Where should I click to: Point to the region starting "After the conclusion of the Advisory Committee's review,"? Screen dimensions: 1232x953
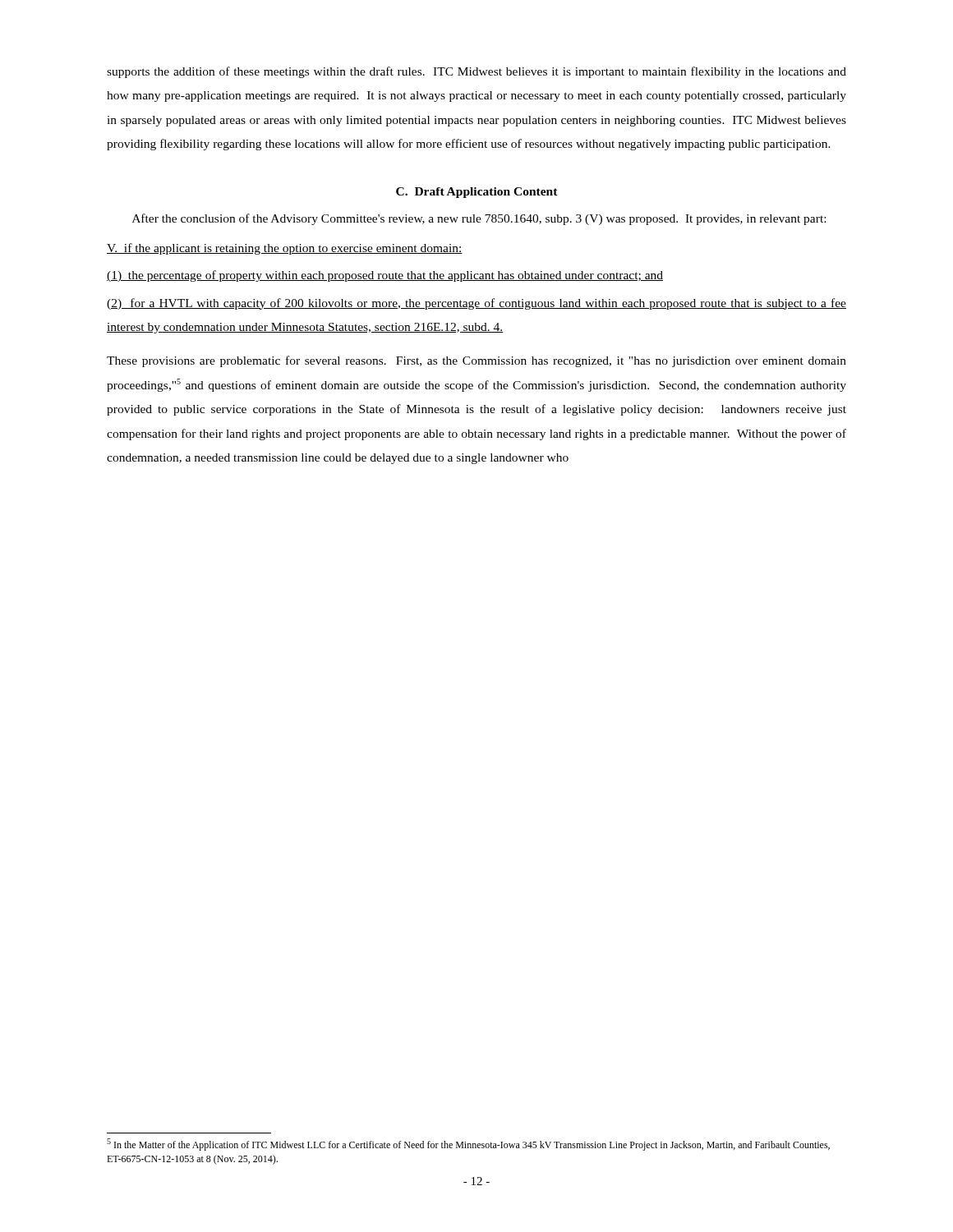[x=467, y=218]
